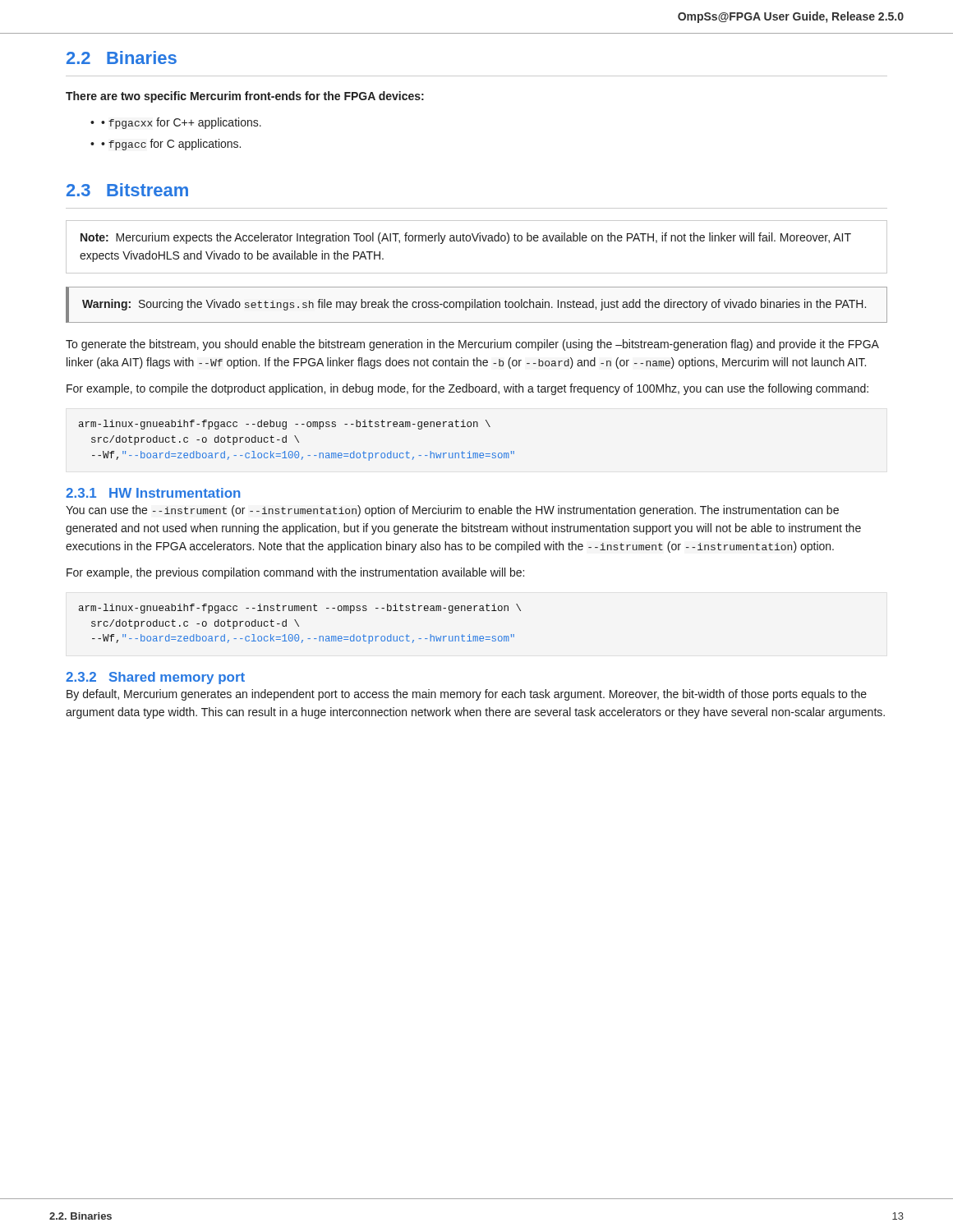
Task: Navigate to the text block starting "To generate the"
Action: tap(472, 354)
